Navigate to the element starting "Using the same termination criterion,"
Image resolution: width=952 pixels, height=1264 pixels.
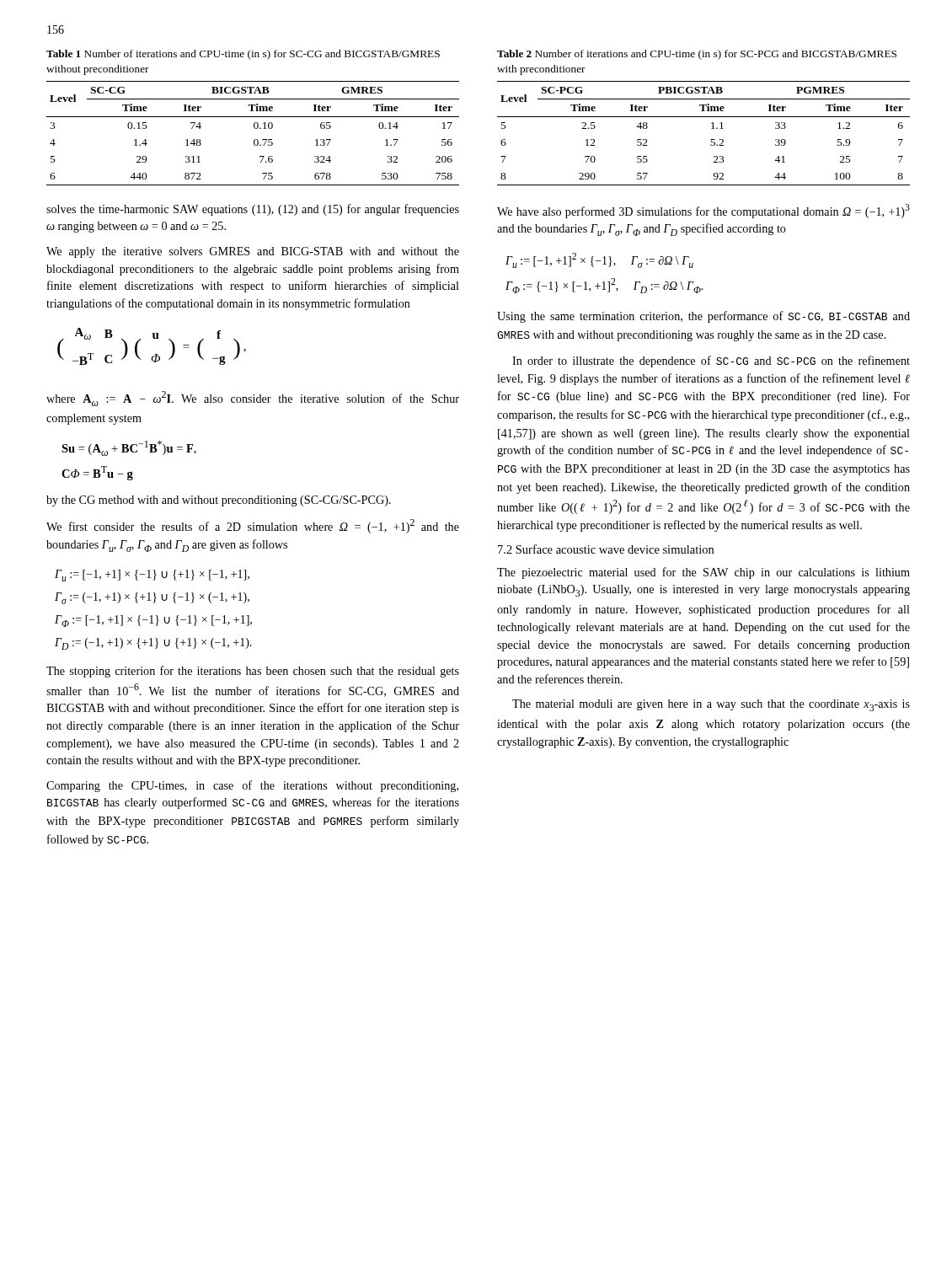703,421
